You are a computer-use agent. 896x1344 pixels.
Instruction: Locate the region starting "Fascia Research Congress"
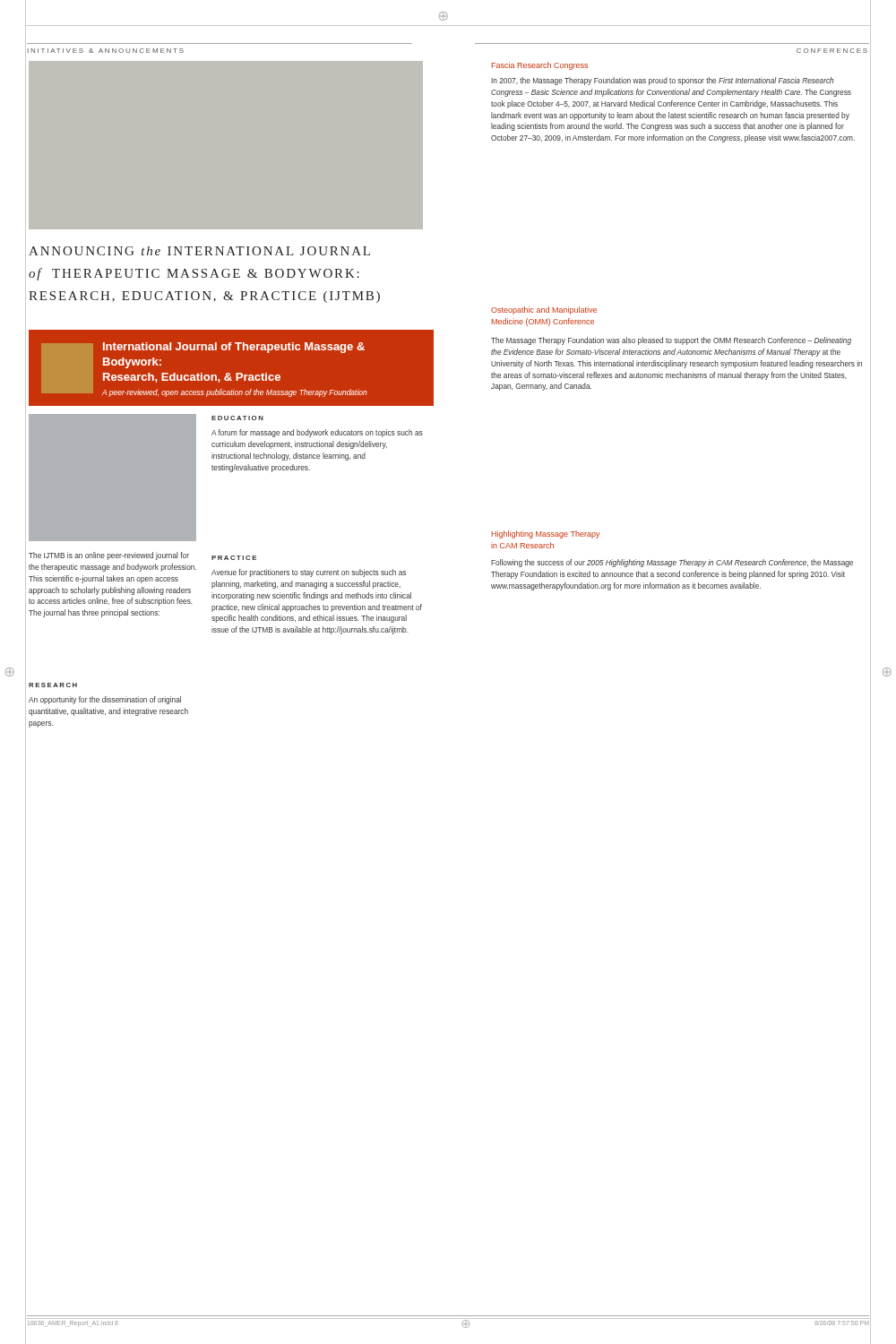[540, 65]
